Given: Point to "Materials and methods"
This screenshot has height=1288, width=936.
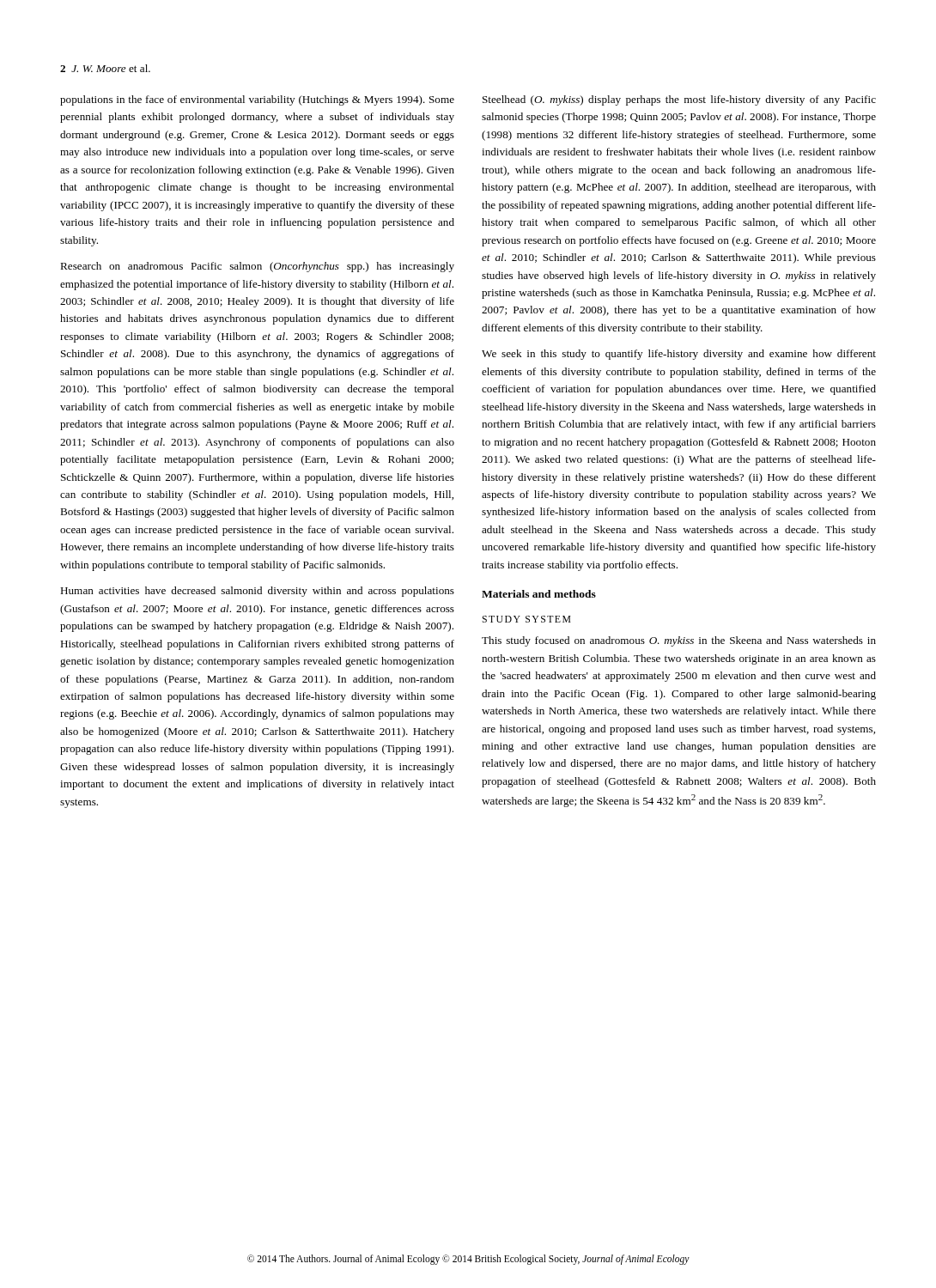Looking at the screenshot, I should [x=539, y=594].
